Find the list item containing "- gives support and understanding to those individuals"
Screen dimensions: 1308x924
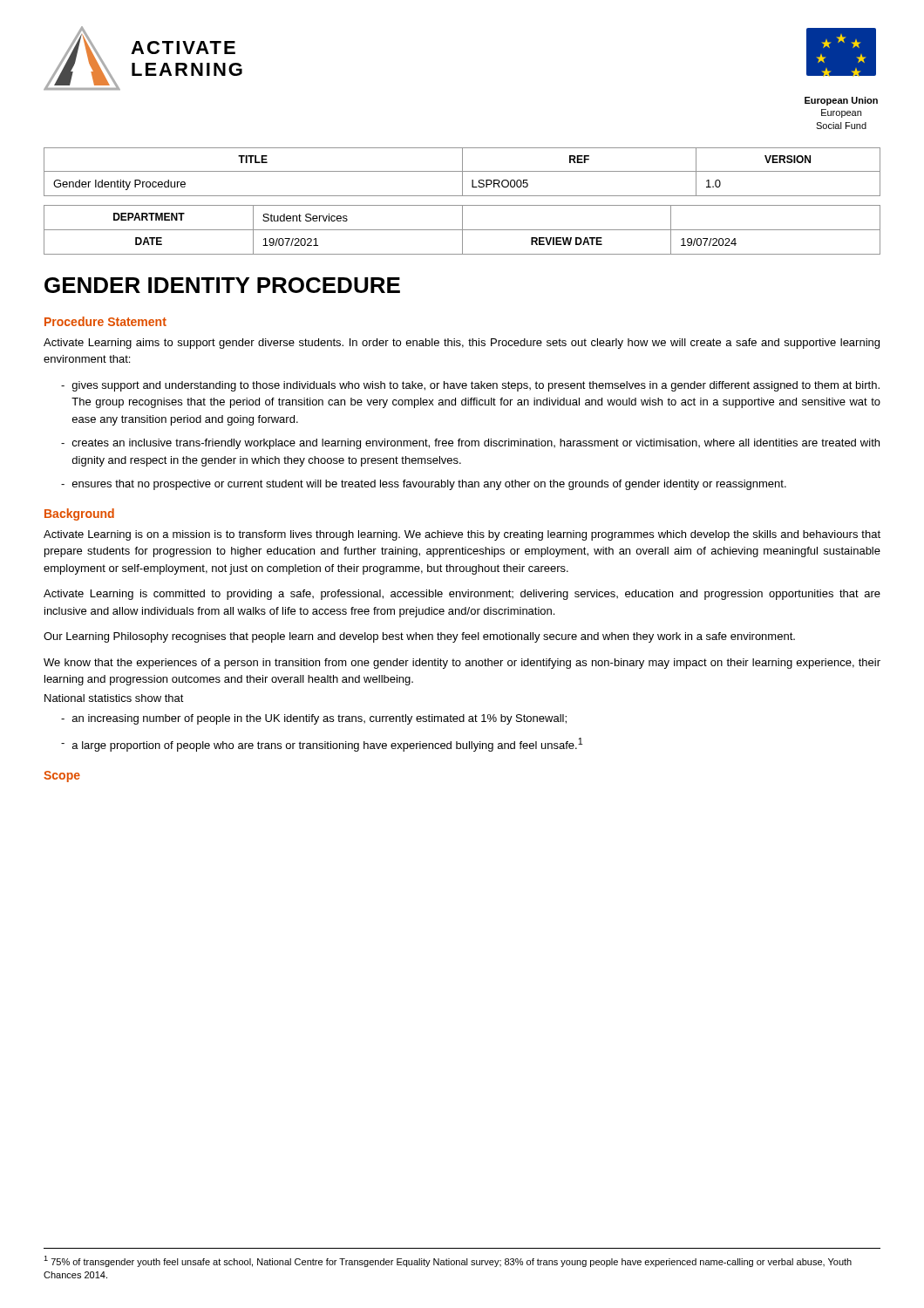[x=471, y=402]
